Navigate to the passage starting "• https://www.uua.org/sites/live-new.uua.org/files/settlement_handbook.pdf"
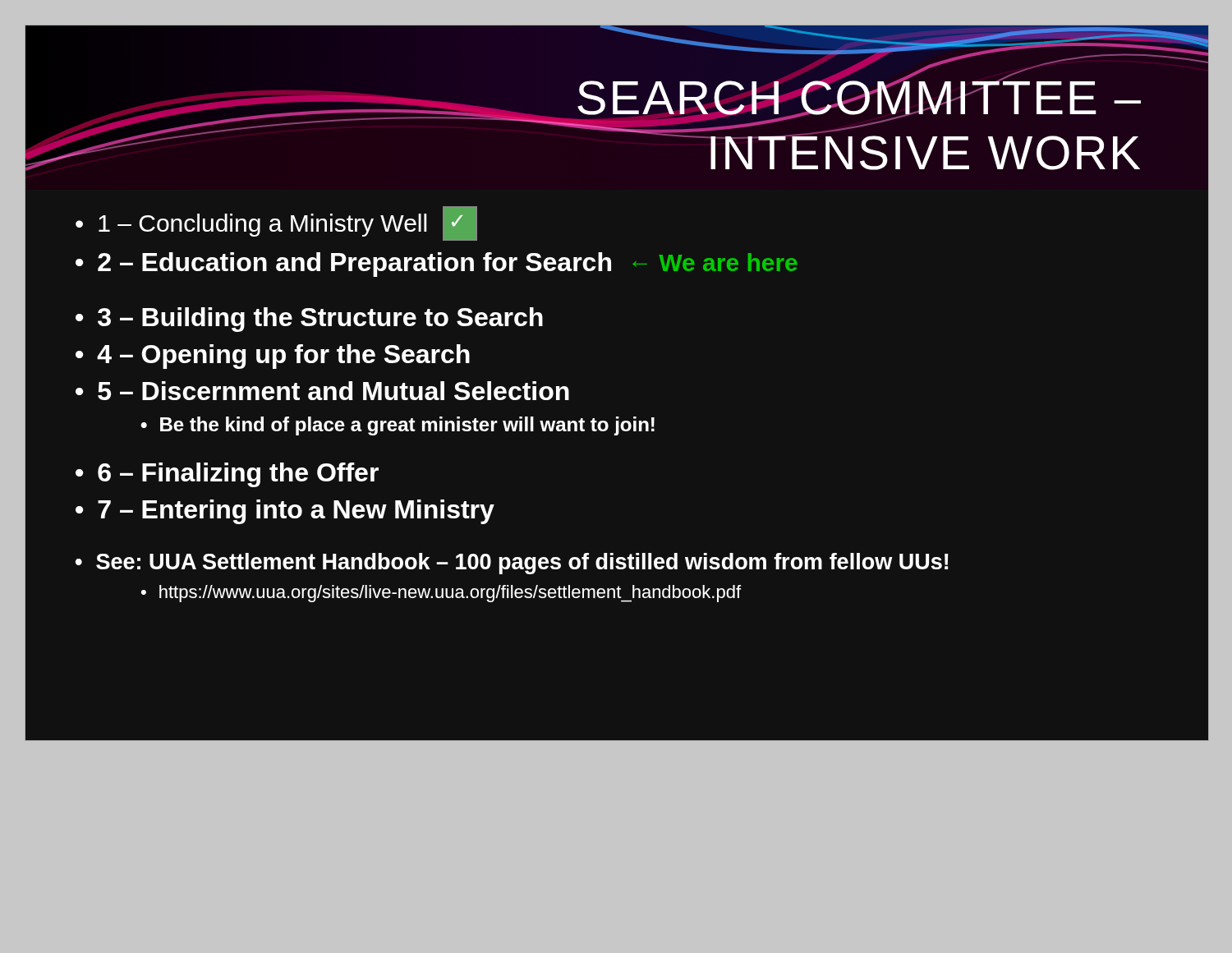1232x953 pixels. [441, 592]
